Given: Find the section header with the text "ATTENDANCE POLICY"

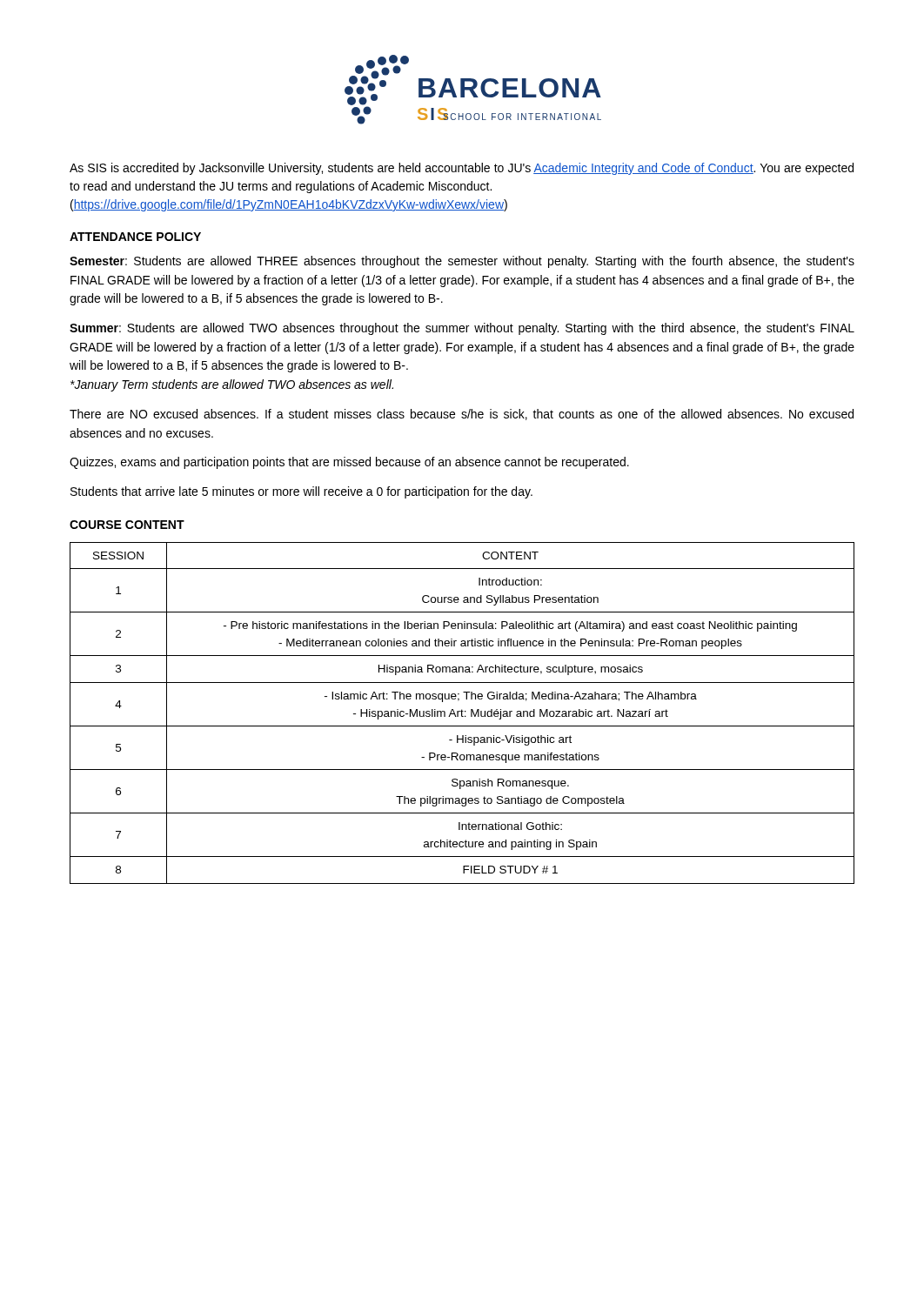Looking at the screenshot, I should [x=135, y=237].
